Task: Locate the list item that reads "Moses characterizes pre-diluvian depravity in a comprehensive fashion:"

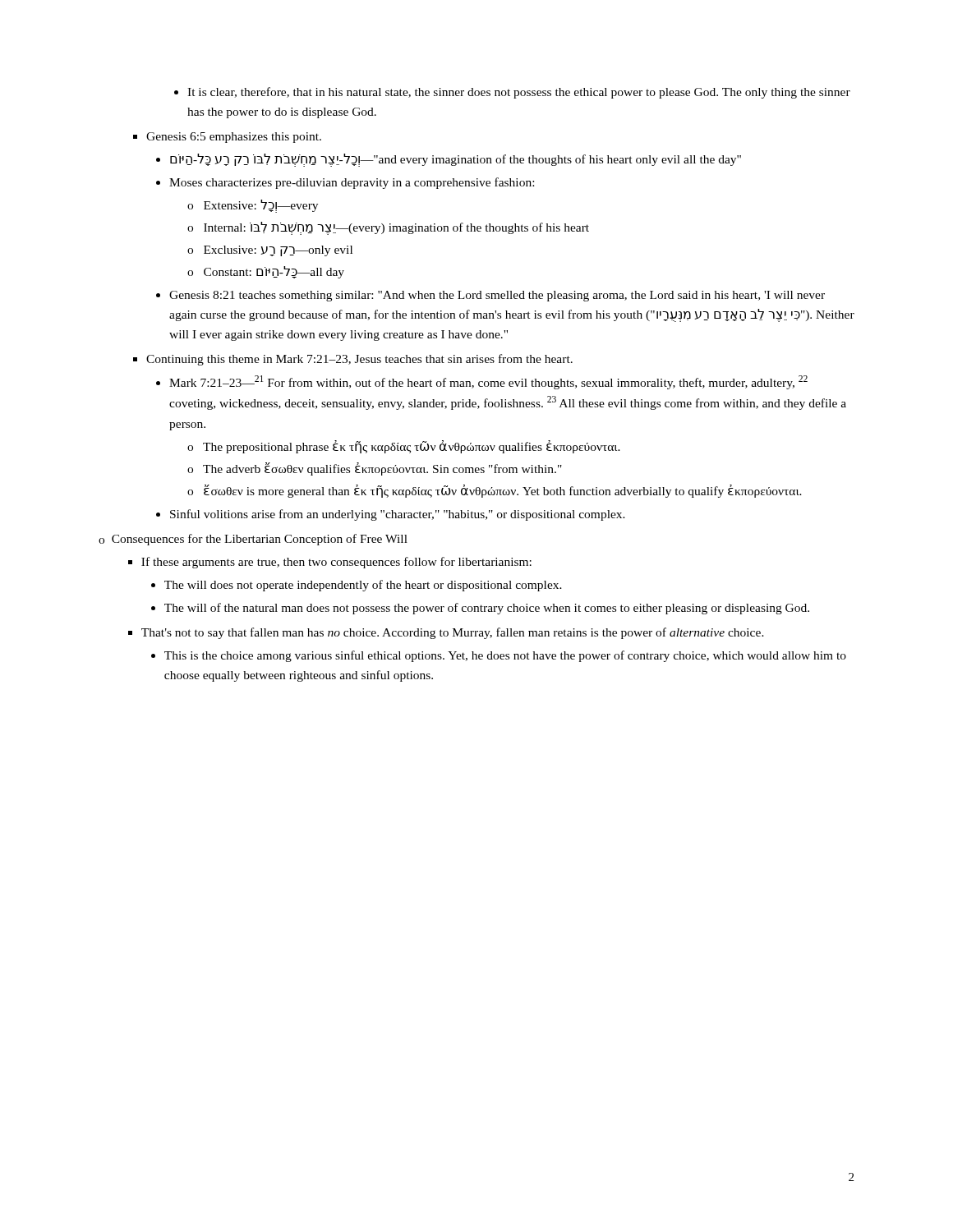Action: 512,228
